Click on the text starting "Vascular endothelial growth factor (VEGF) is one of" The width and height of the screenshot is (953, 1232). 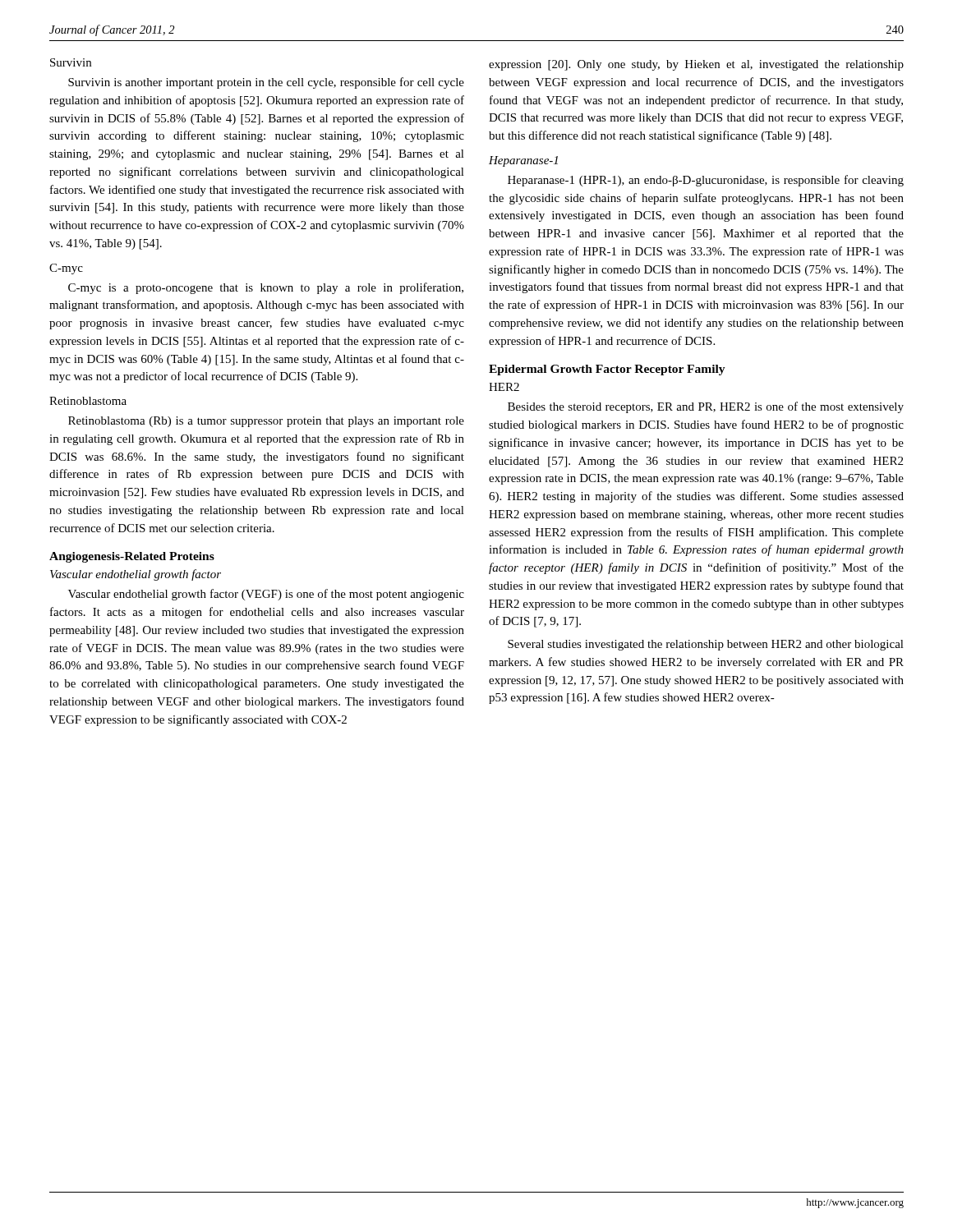[257, 657]
